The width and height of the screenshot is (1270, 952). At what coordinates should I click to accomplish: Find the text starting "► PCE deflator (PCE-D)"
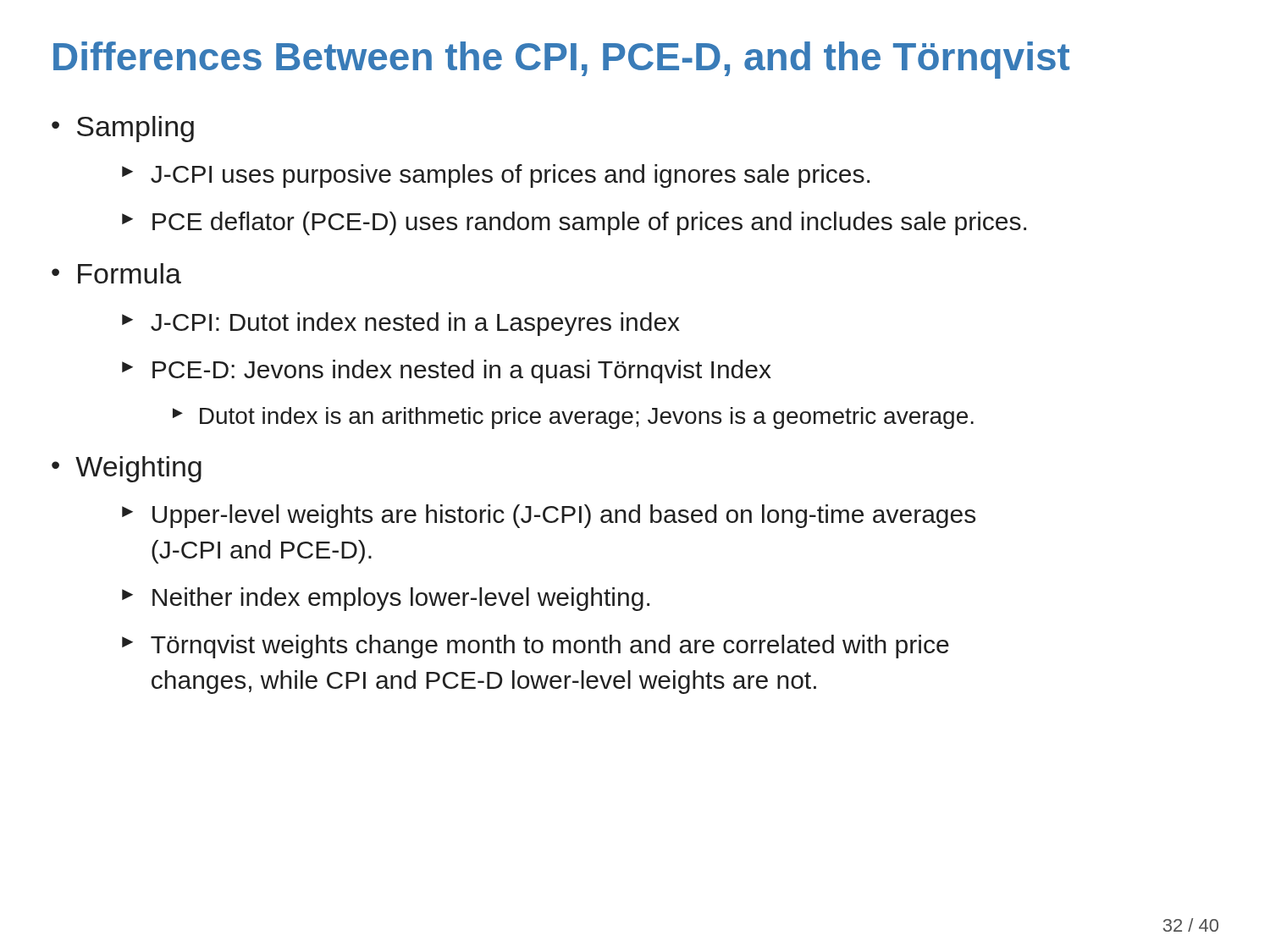pyautogui.click(x=574, y=222)
